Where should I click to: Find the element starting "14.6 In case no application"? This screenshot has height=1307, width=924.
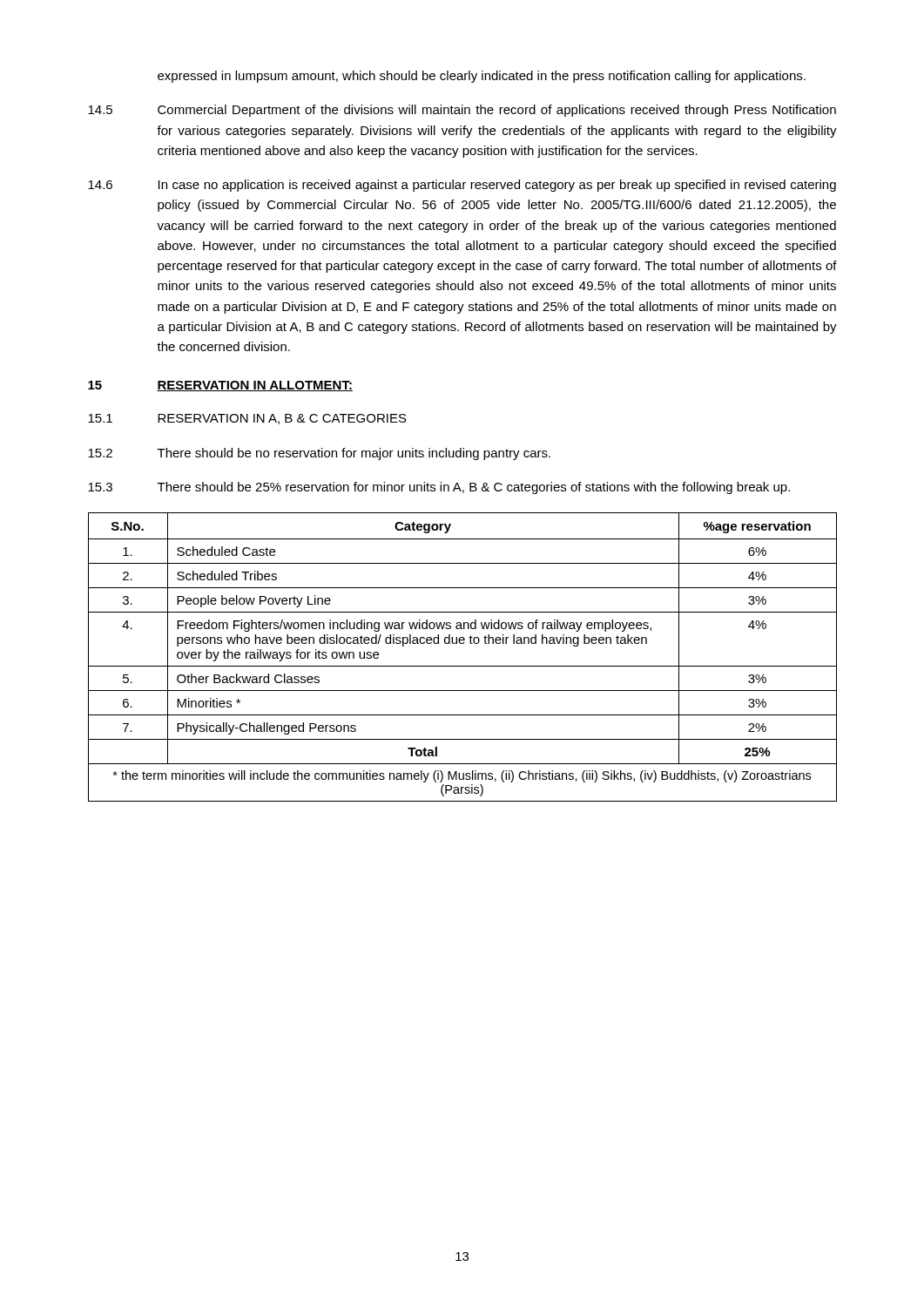pos(462,265)
